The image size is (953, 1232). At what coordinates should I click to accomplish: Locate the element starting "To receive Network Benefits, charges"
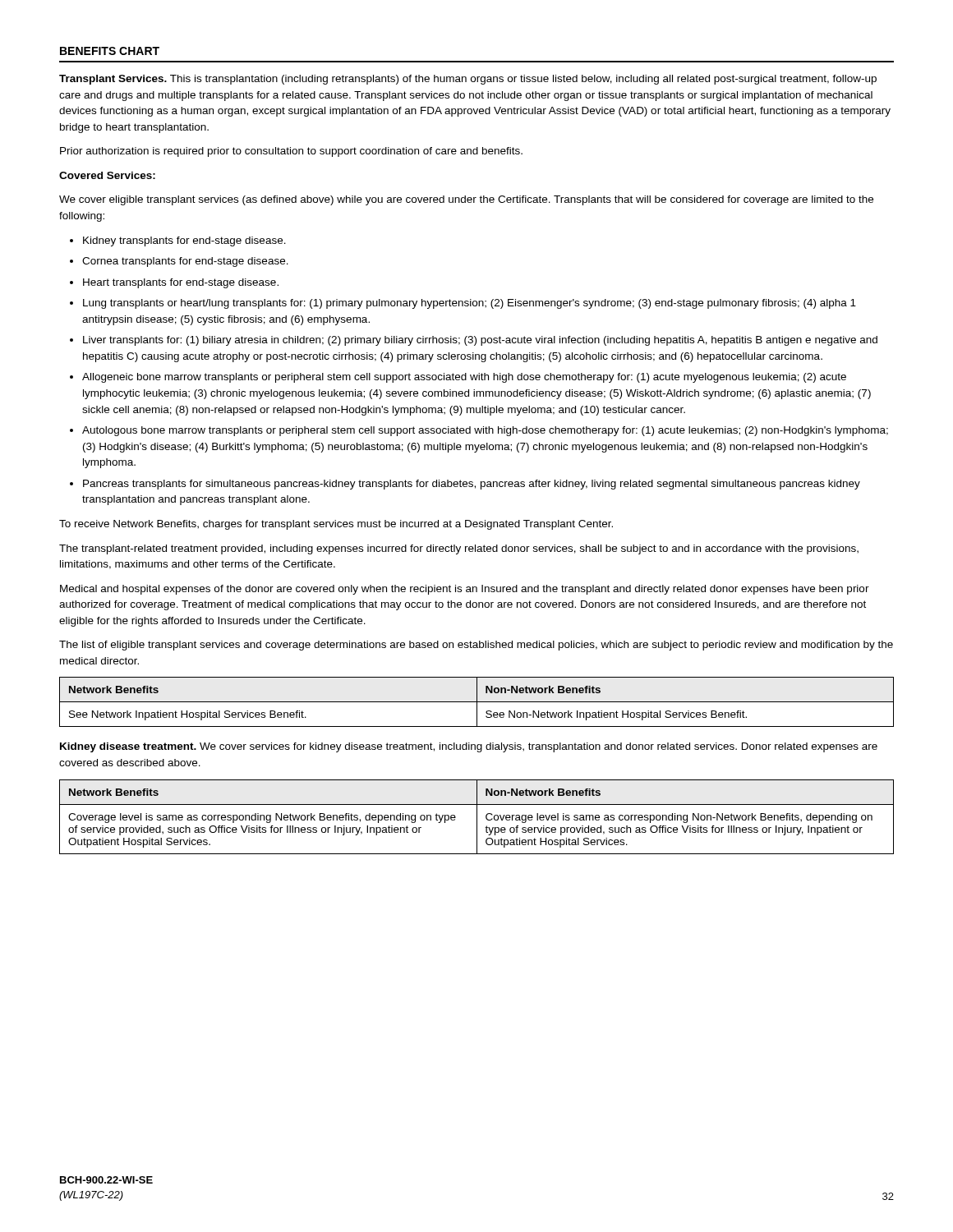476,524
